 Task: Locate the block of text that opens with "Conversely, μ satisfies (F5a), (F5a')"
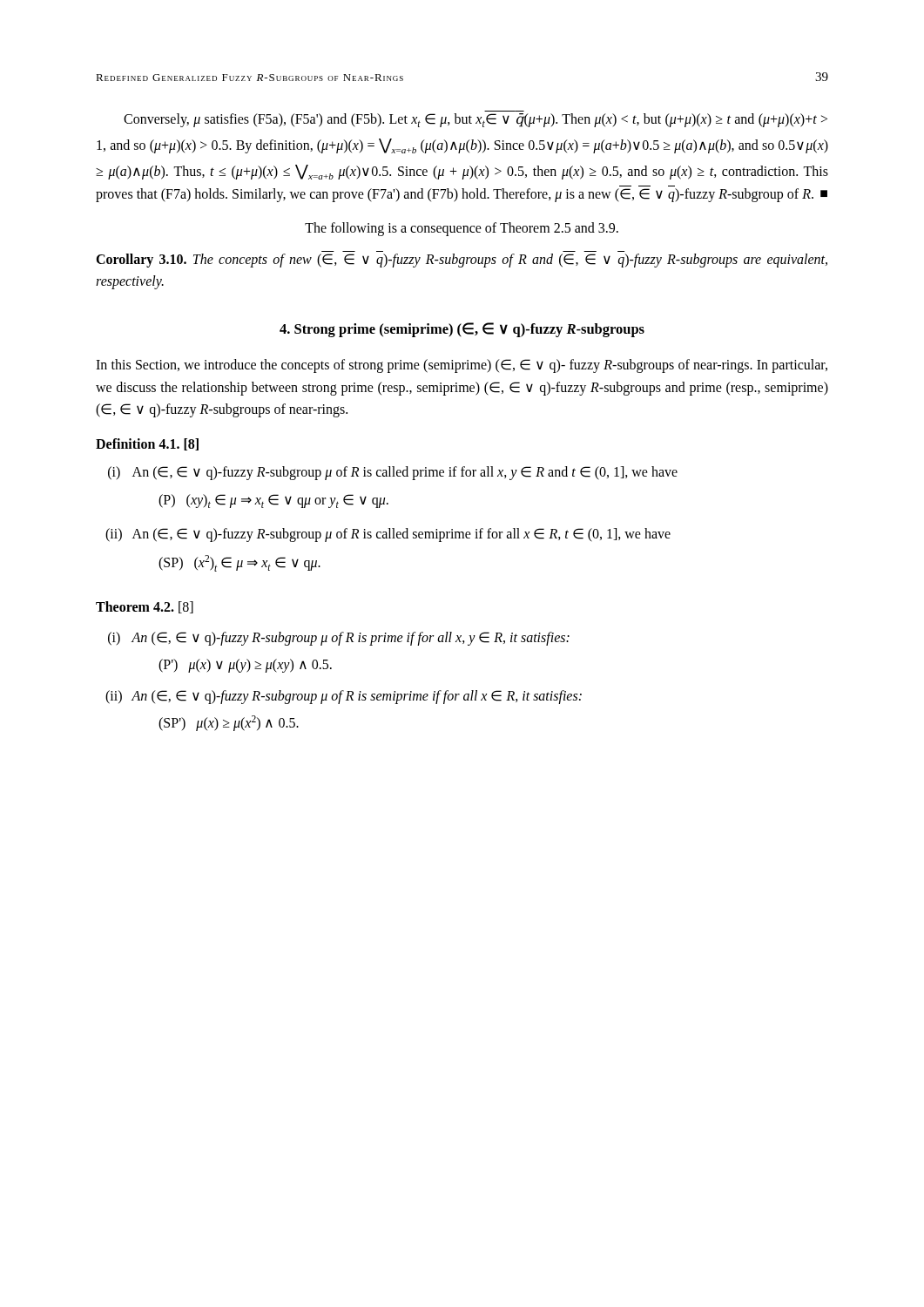(462, 158)
